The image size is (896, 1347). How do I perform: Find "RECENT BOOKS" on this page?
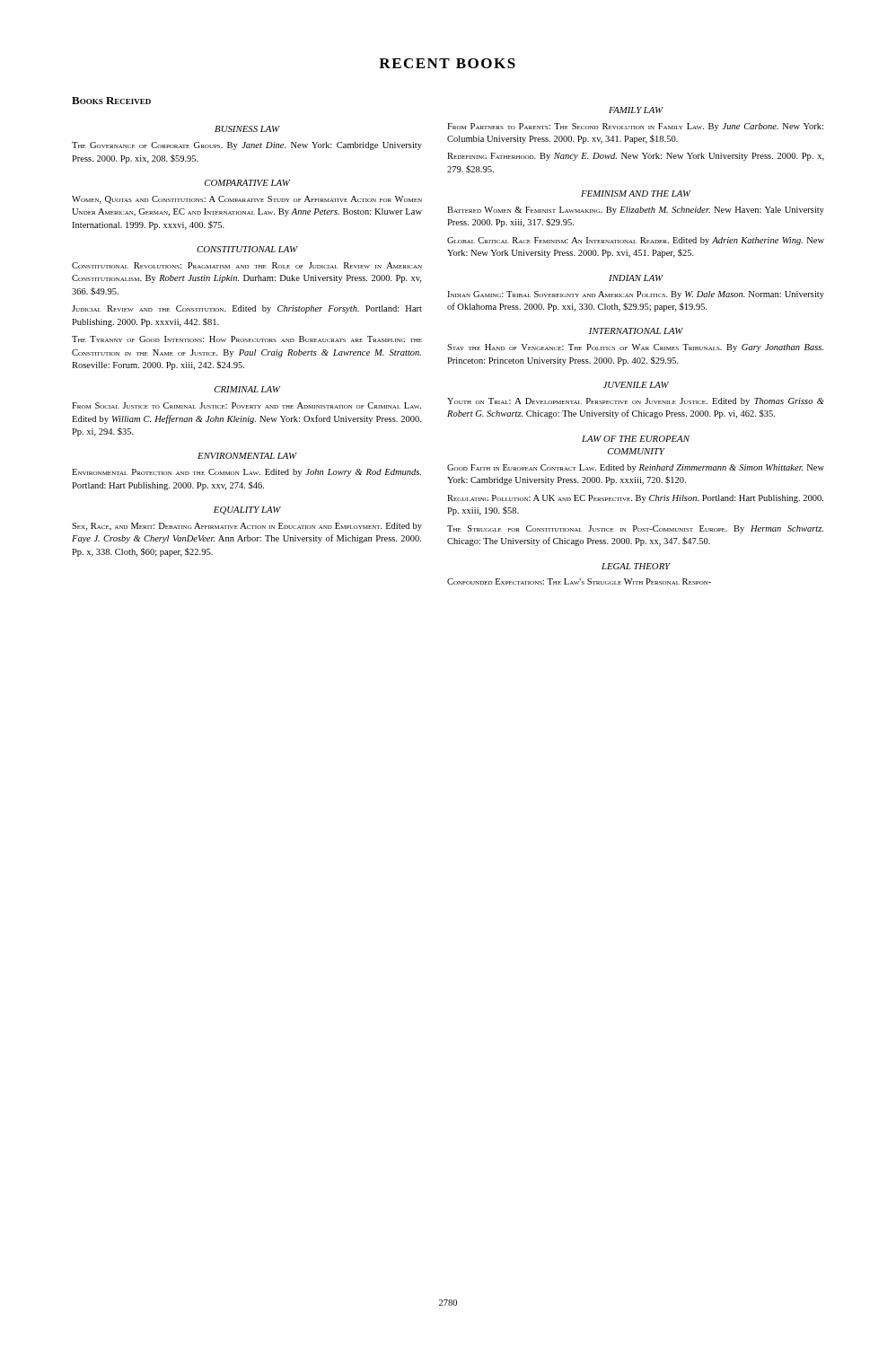tap(448, 63)
